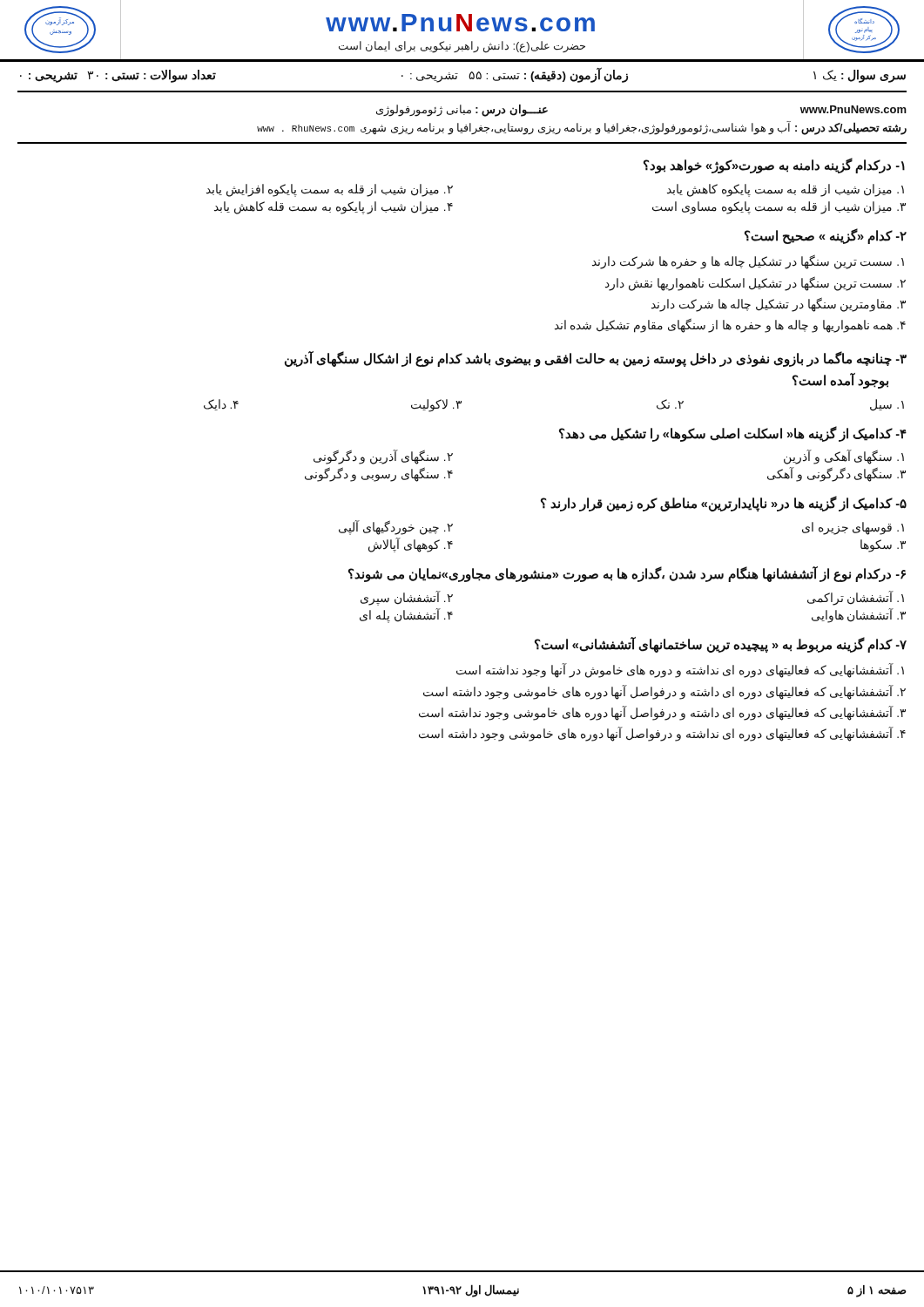Locate the text starting "۱. آتشفشان تراکمی"

[x=856, y=598]
